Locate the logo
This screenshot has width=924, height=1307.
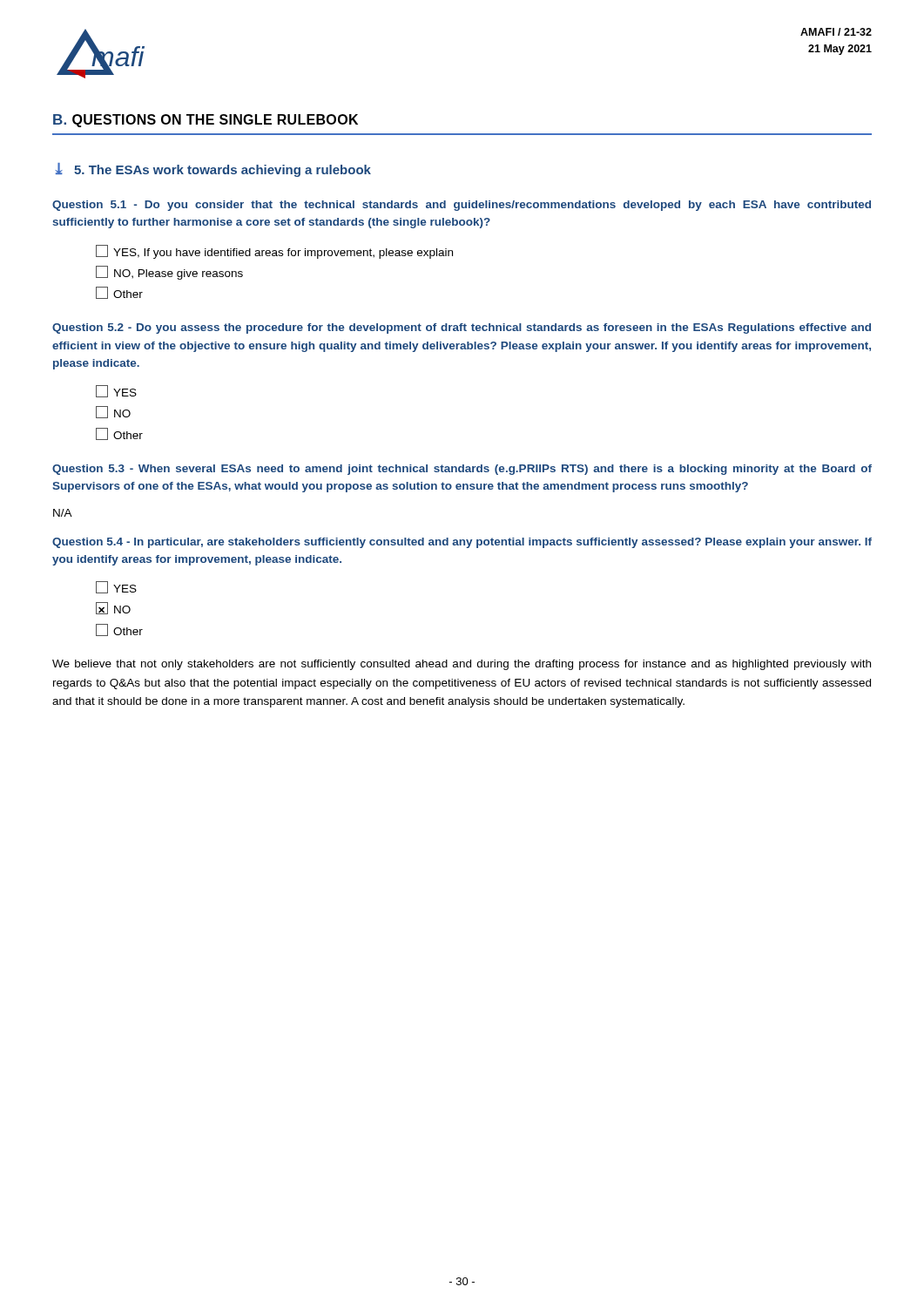tap(100, 55)
